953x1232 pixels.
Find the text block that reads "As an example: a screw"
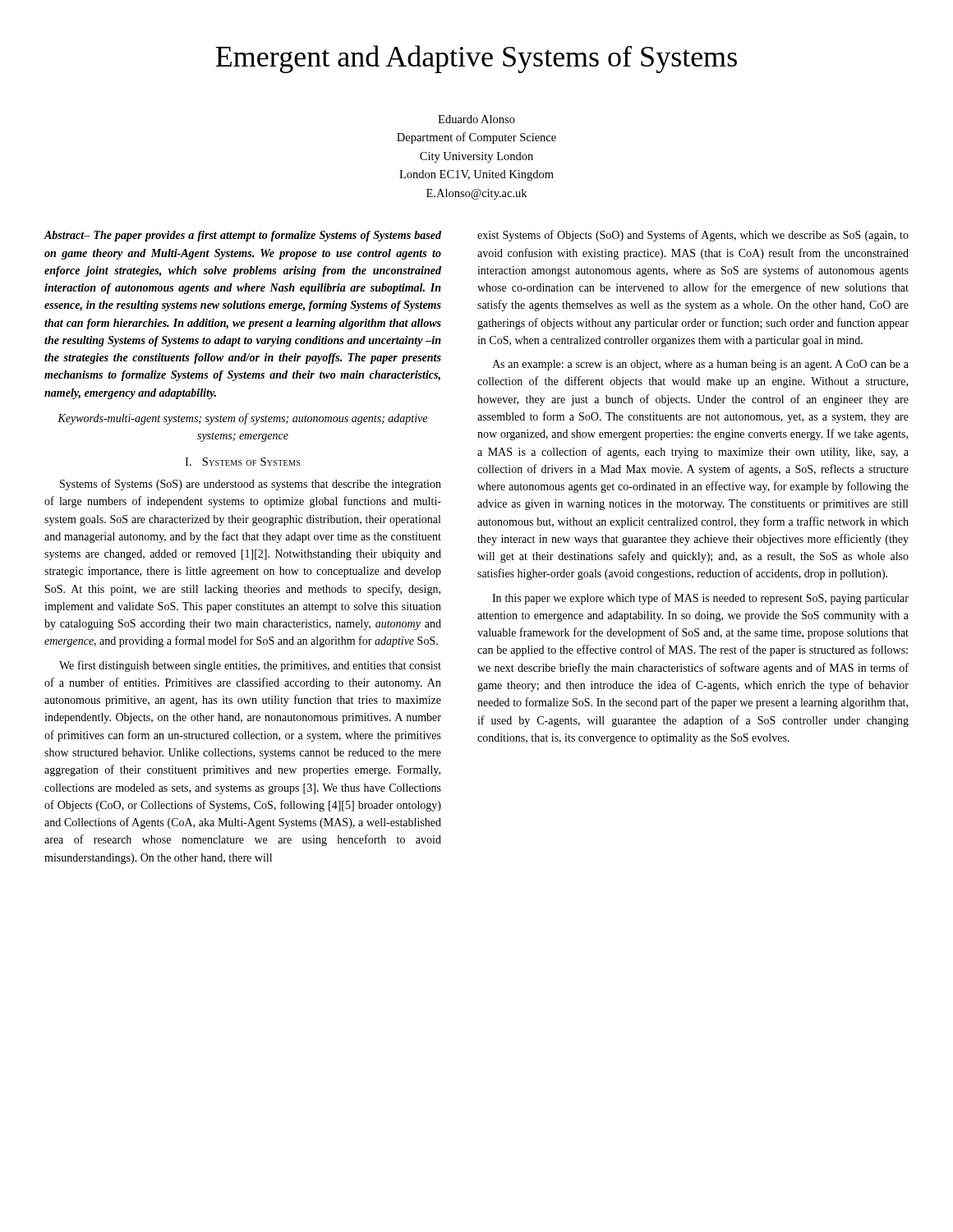[693, 469]
